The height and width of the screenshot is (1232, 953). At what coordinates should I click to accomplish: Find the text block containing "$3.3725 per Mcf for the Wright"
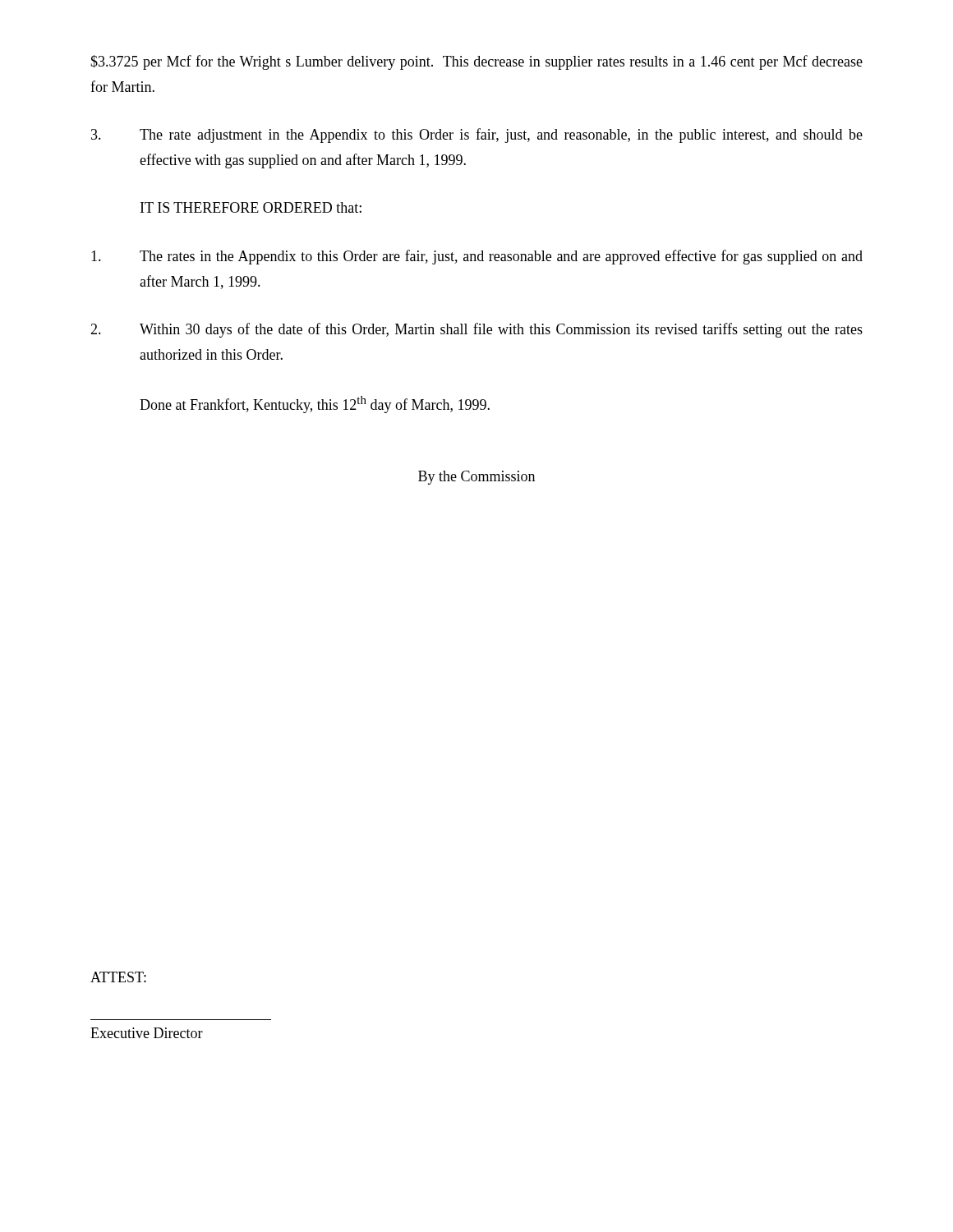[476, 74]
